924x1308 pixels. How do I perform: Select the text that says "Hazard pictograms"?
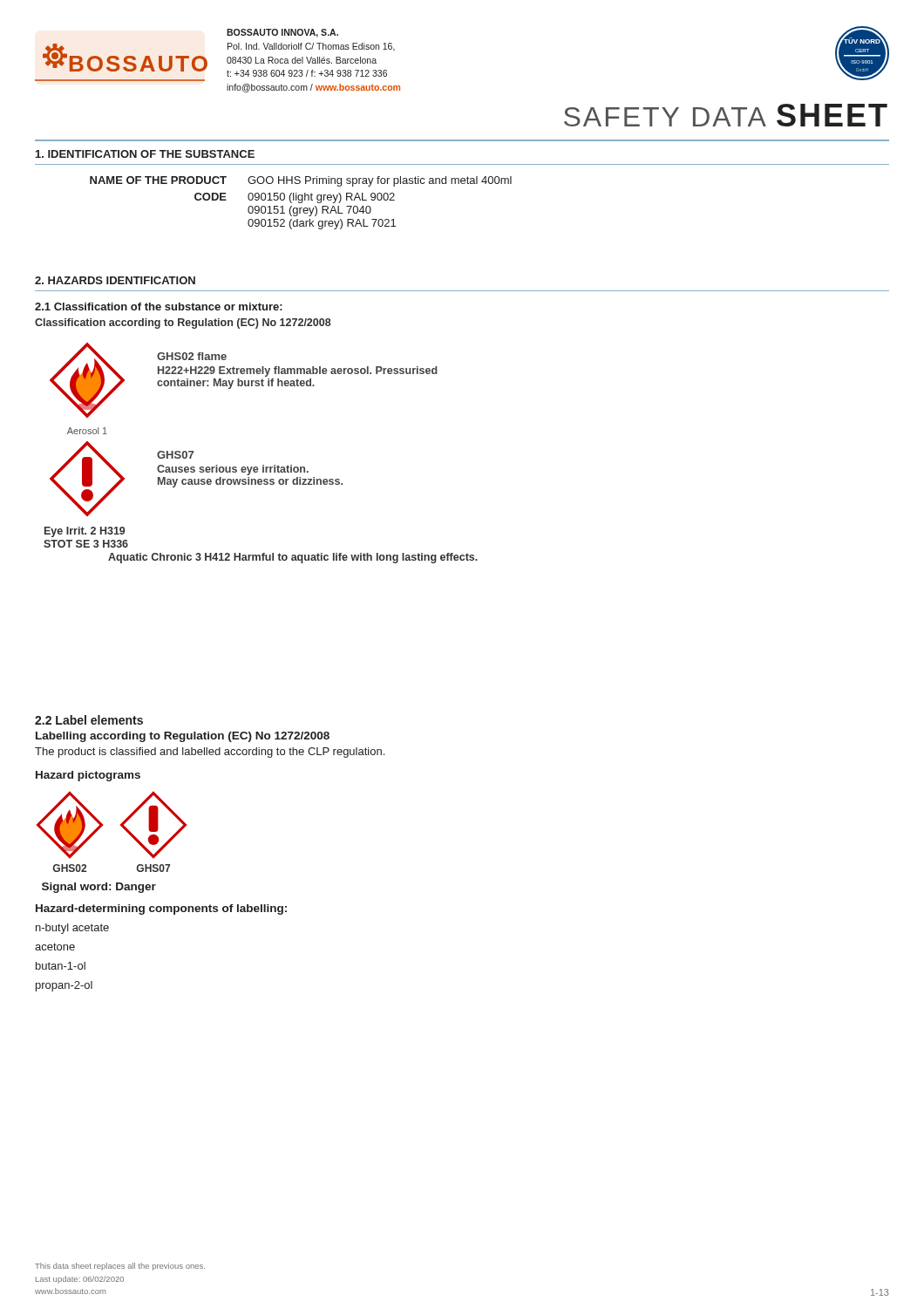(88, 776)
